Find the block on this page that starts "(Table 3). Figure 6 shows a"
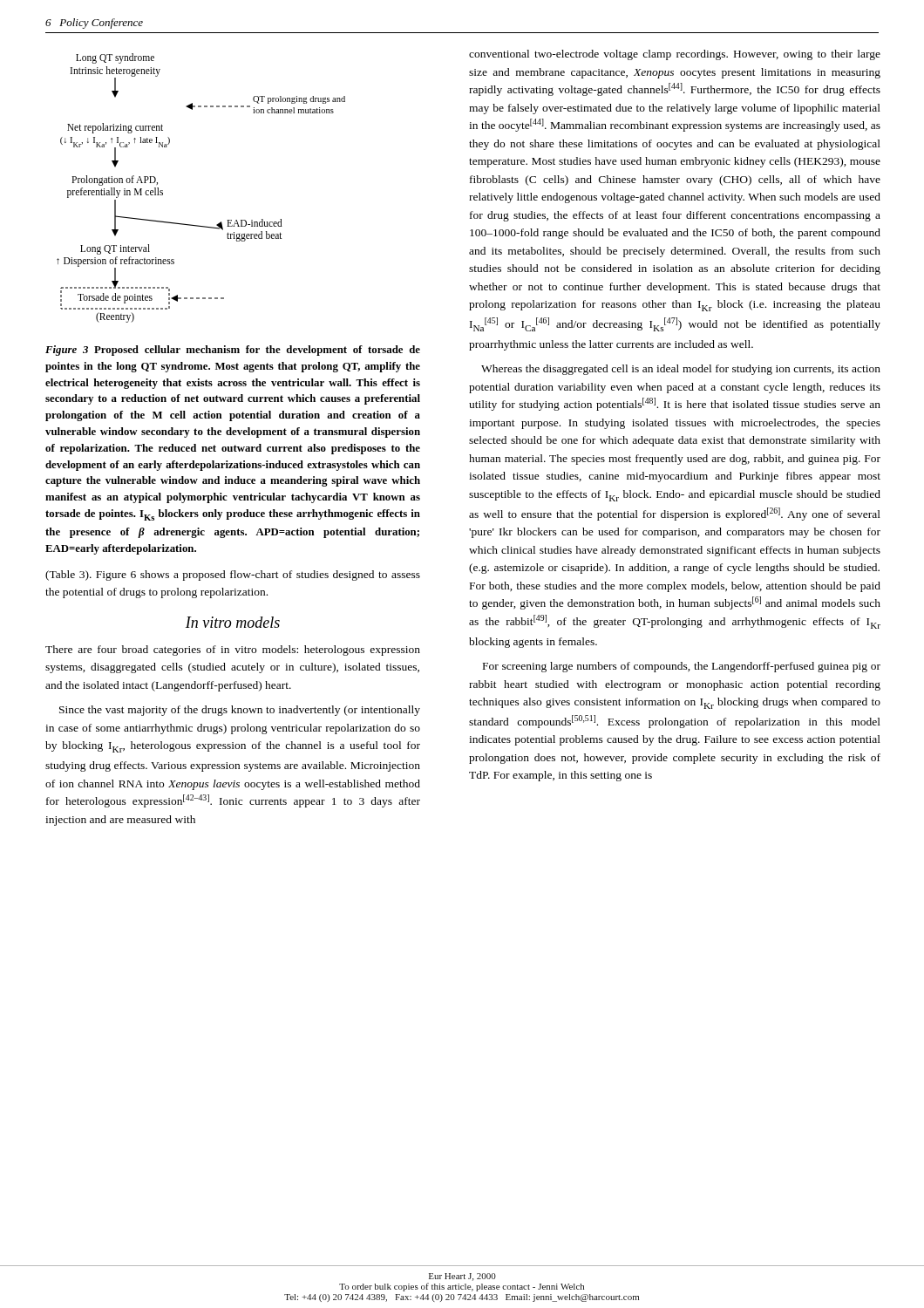924x1308 pixels. click(x=233, y=583)
